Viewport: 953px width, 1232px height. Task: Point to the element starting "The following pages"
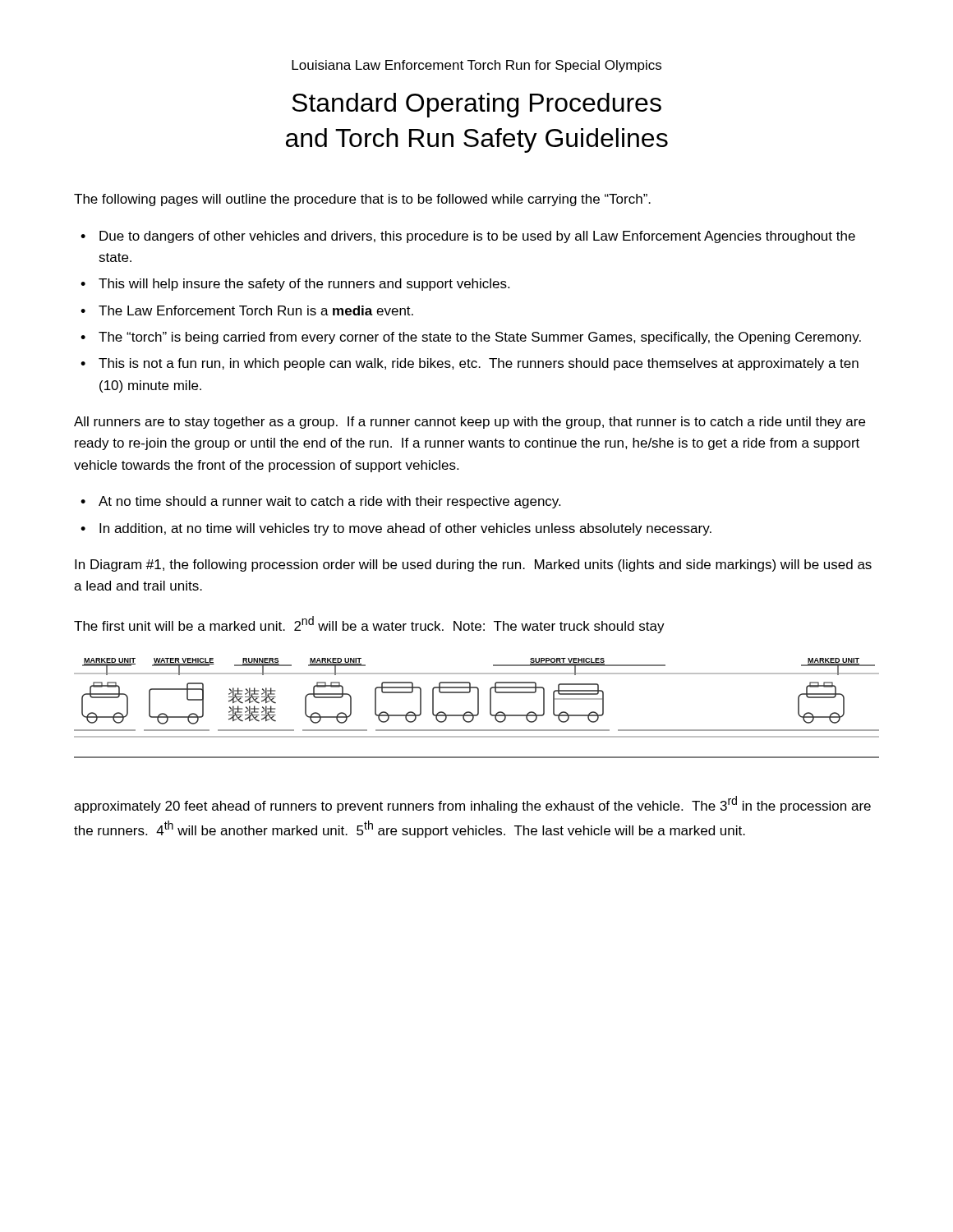[x=363, y=199]
